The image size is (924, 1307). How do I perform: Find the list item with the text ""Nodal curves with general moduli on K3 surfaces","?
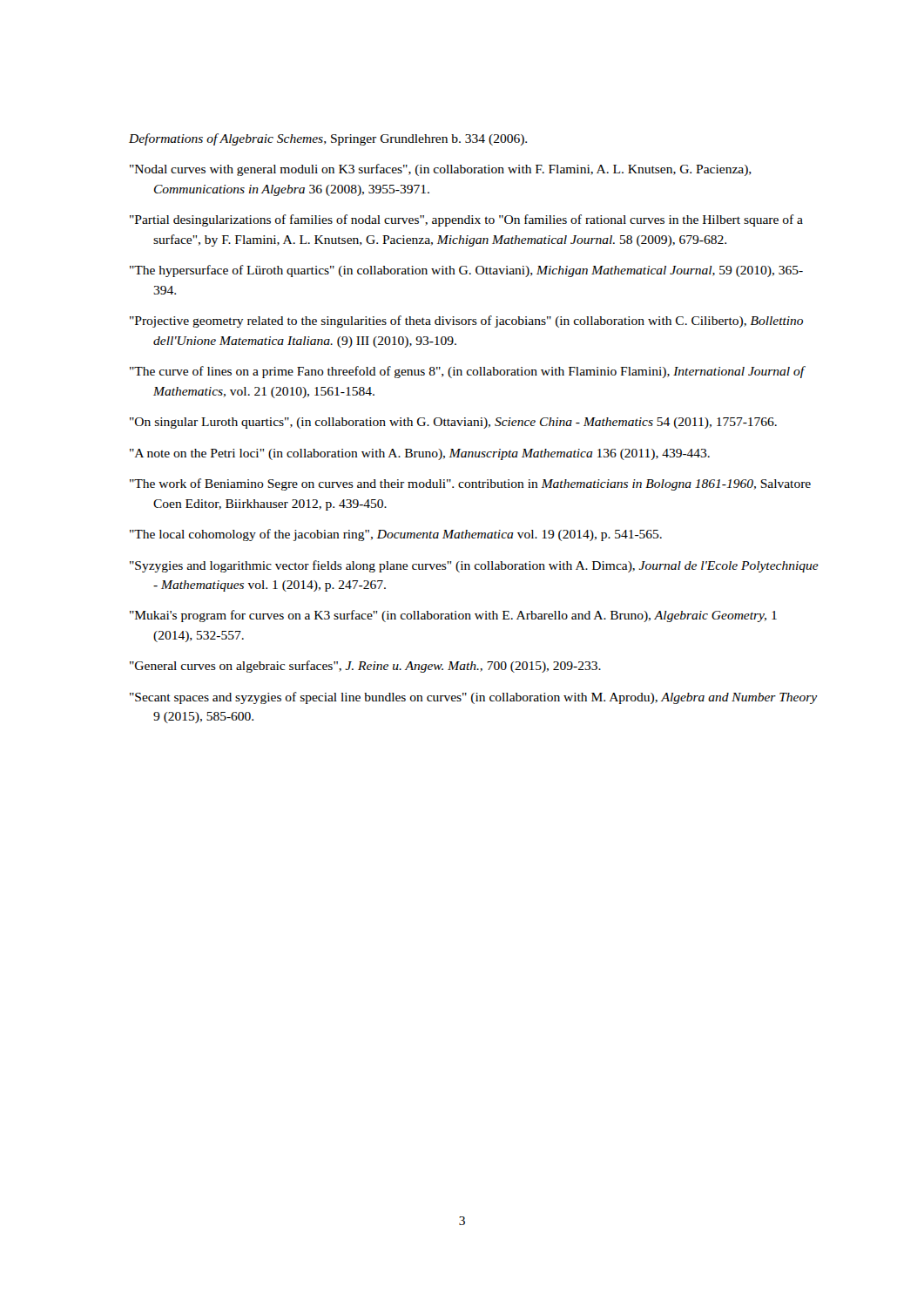[440, 179]
